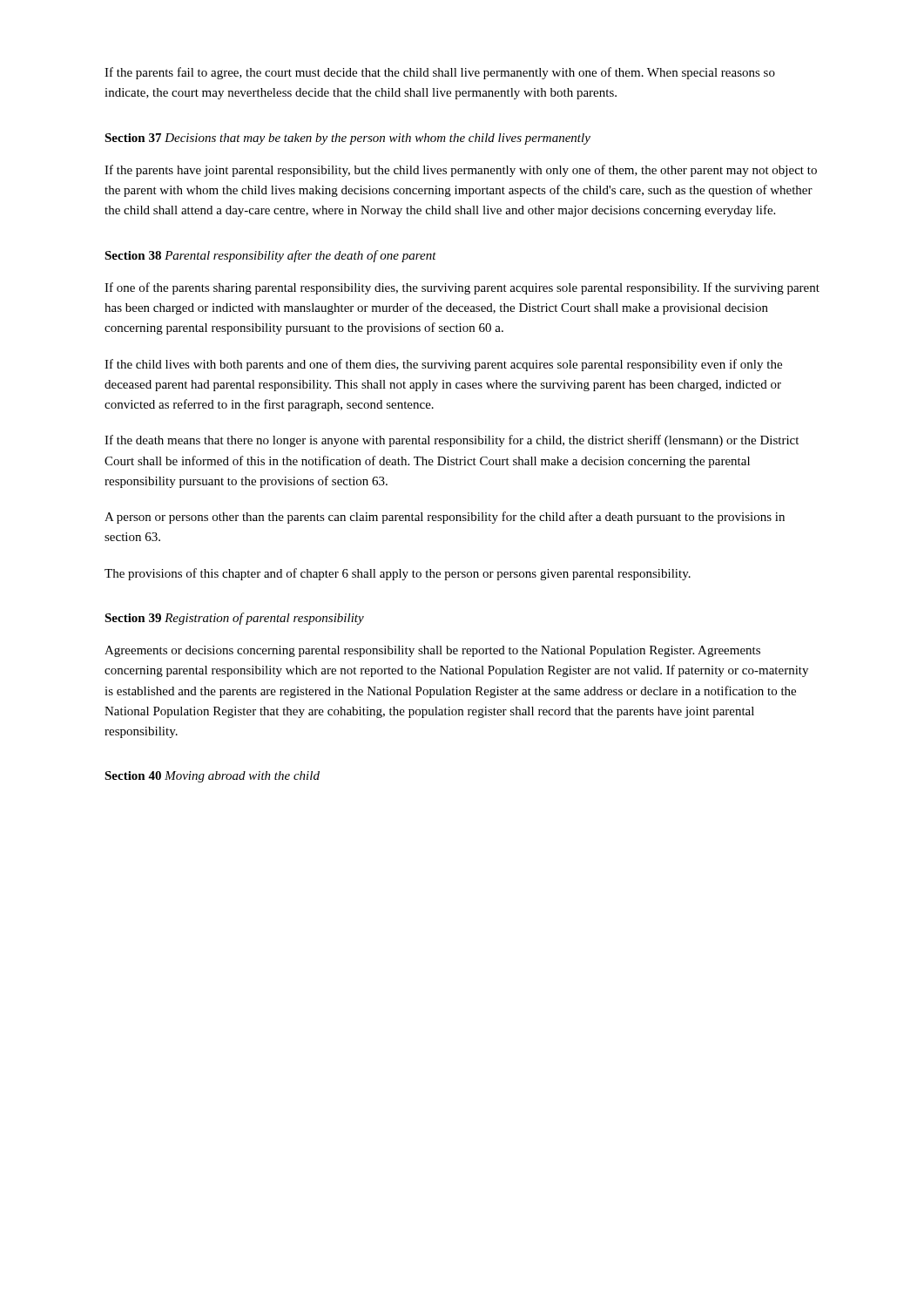Click on the section header with the text "Section 40 Moving"
This screenshot has height=1307, width=924.
[x=212, y=776]
